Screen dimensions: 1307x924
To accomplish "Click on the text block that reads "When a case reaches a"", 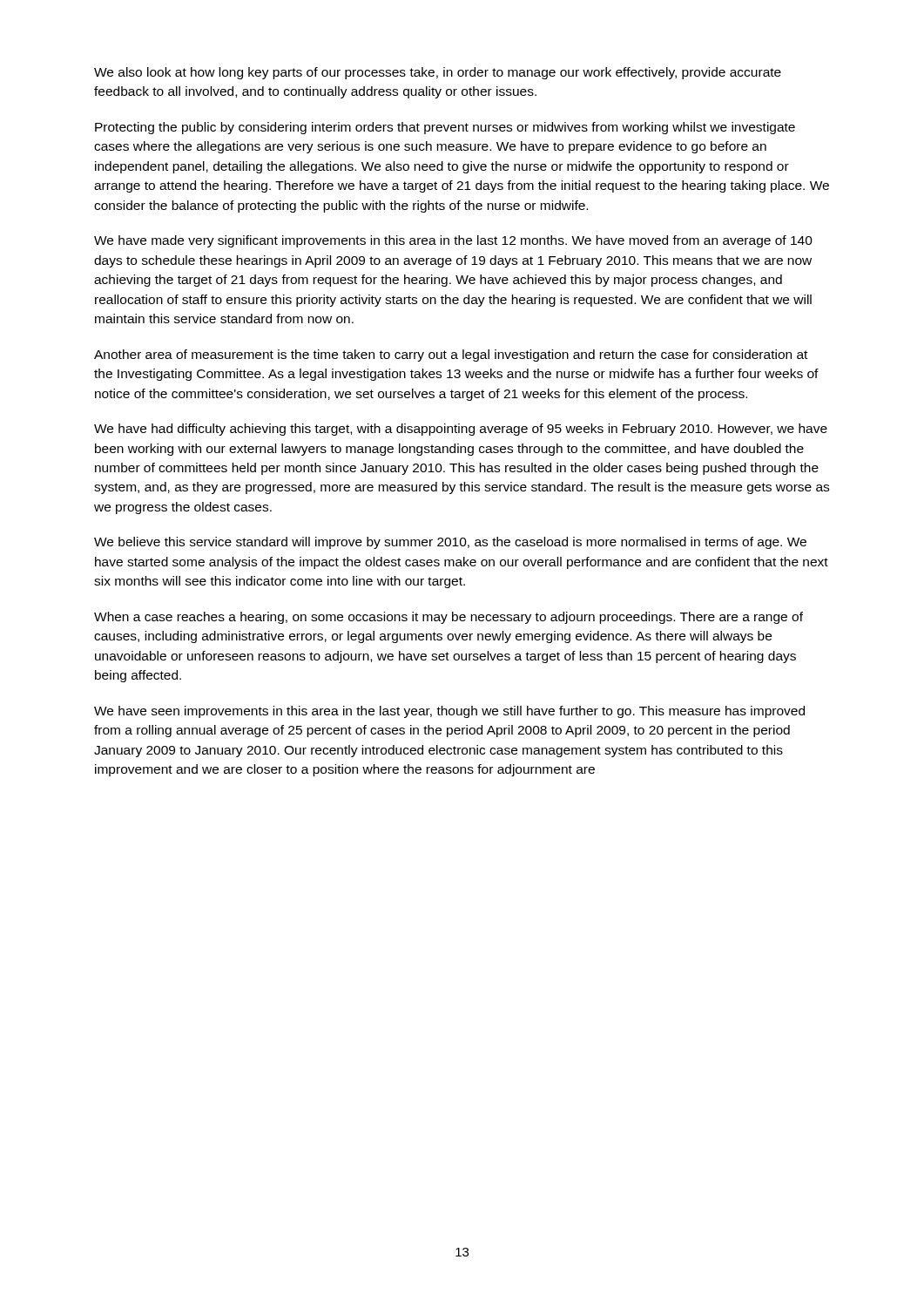I will (448, 646).
